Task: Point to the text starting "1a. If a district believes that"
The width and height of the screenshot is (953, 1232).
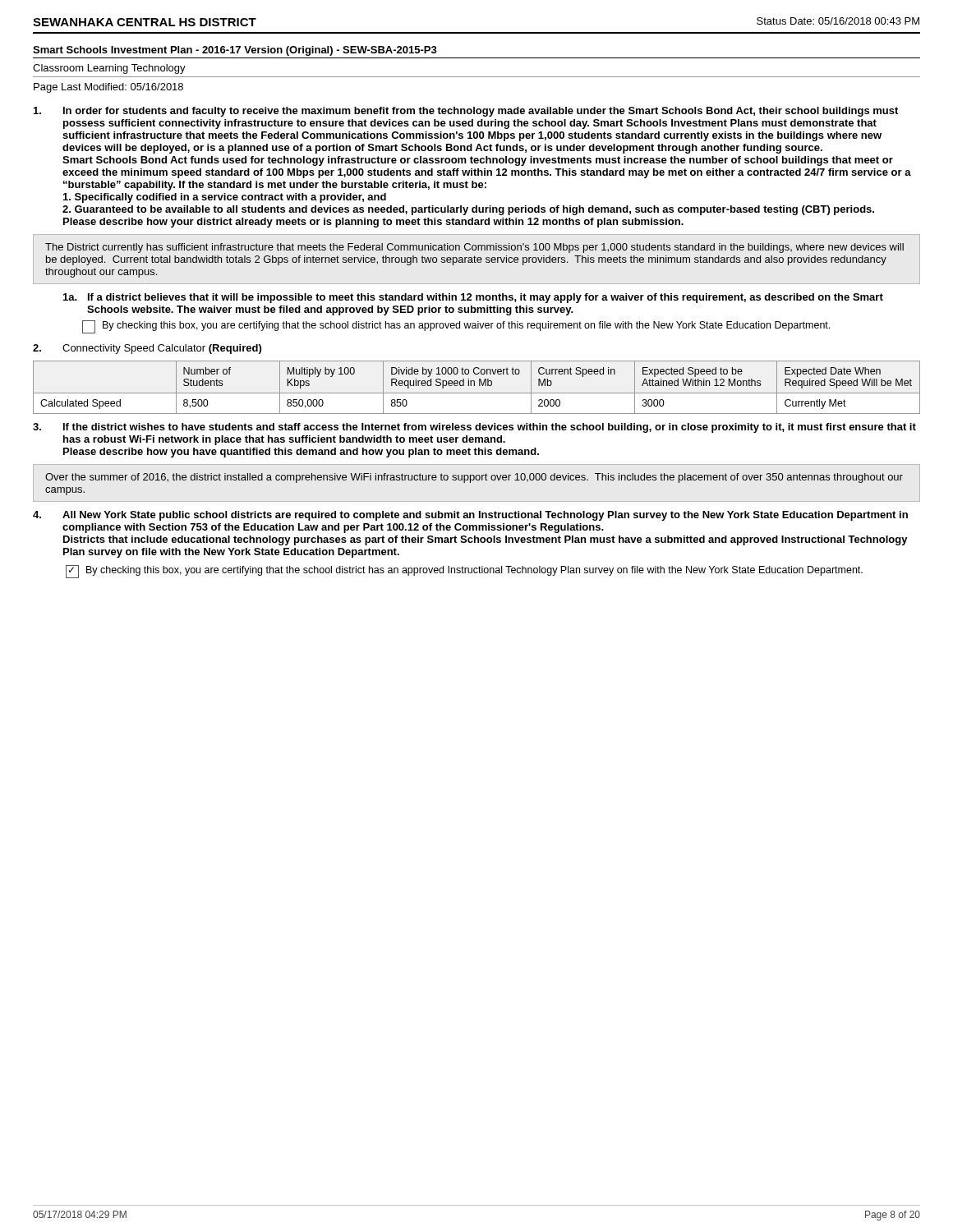Action: [x=491, y=303]
